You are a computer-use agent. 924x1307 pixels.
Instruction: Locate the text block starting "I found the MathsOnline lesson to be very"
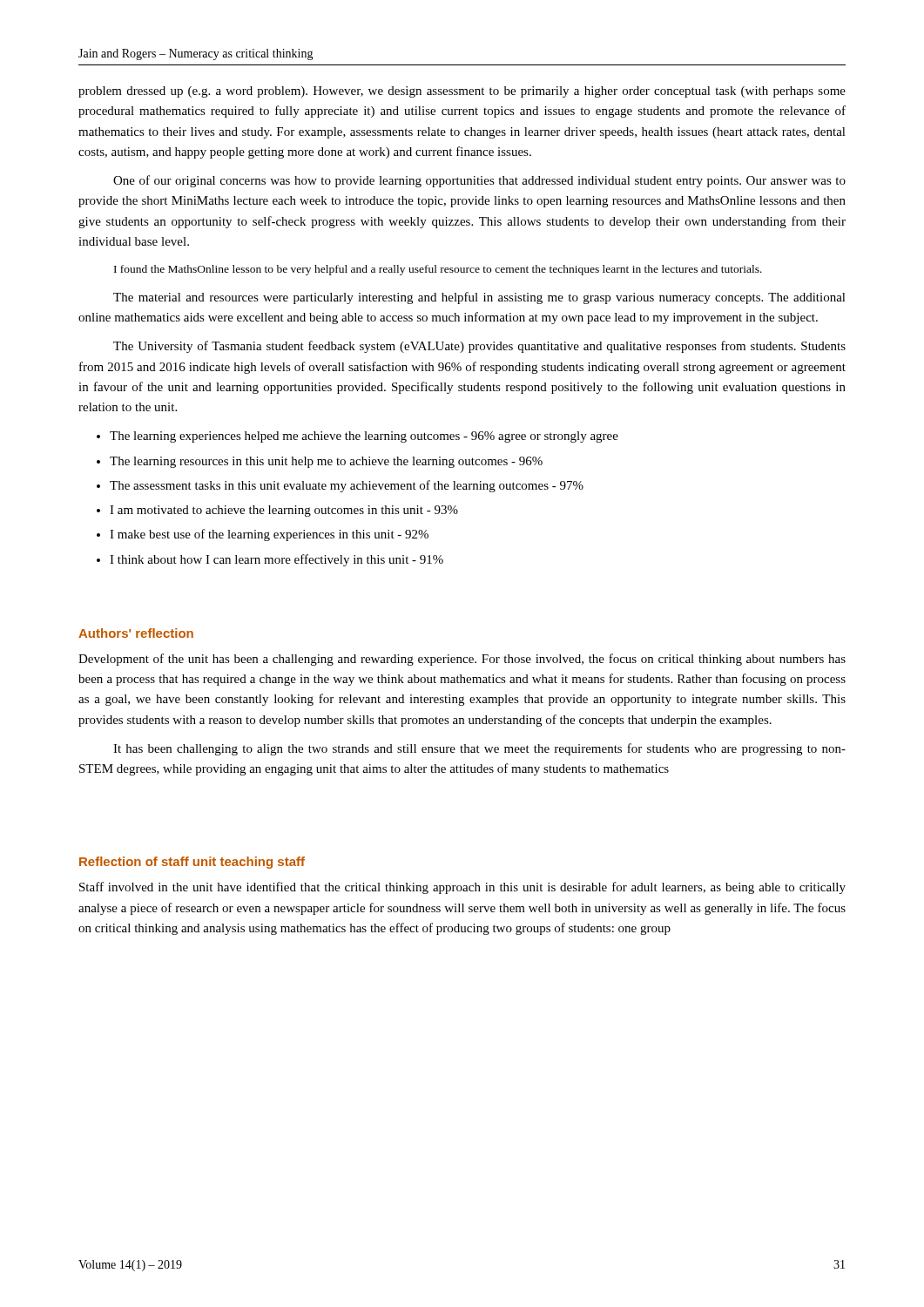point(479,270)
